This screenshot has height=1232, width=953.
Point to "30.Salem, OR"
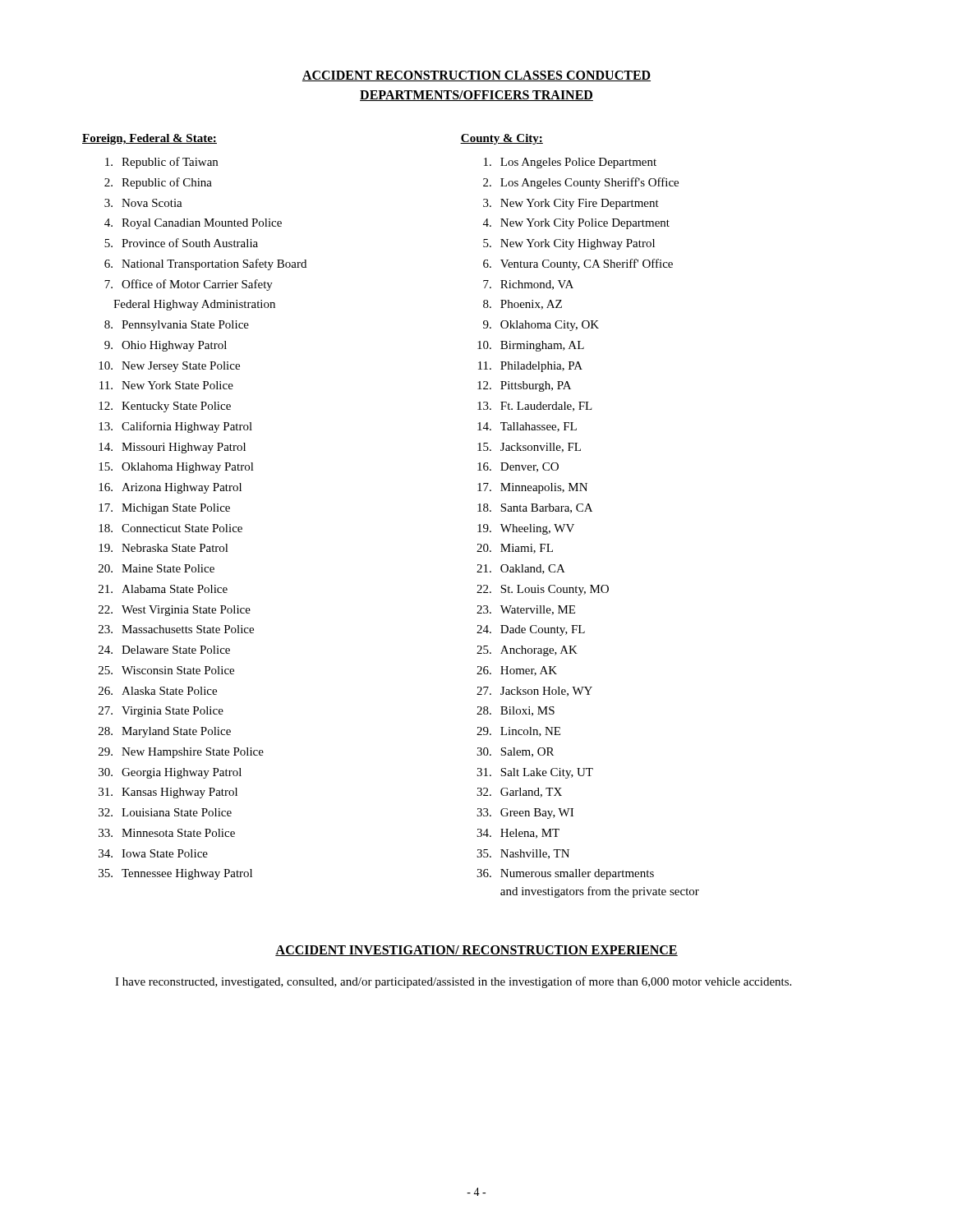tap(515, 752)
